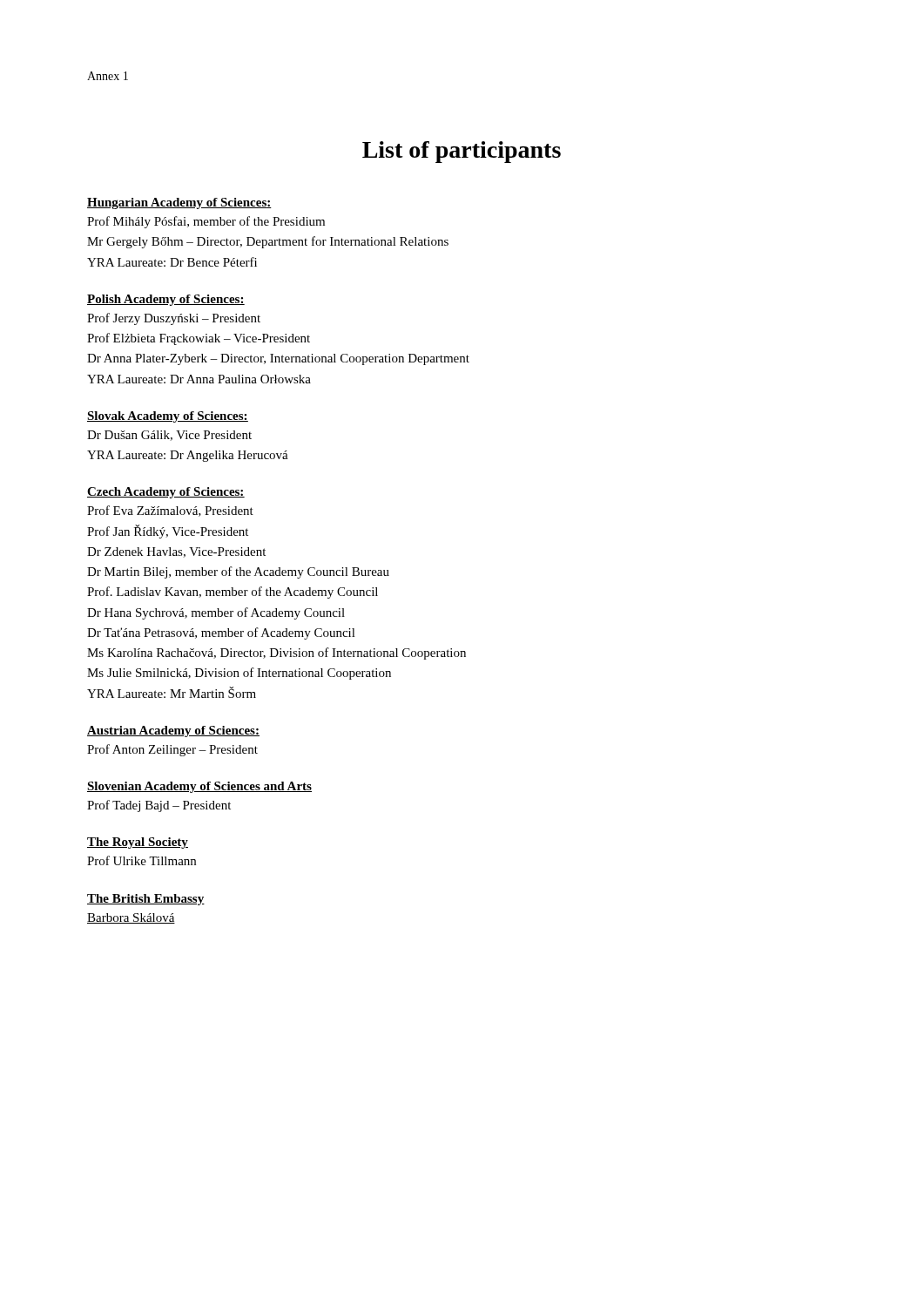
Task: Navigate to the passage starting "Prof Tadej Bajd –"
Action: (x=159, y=805)
